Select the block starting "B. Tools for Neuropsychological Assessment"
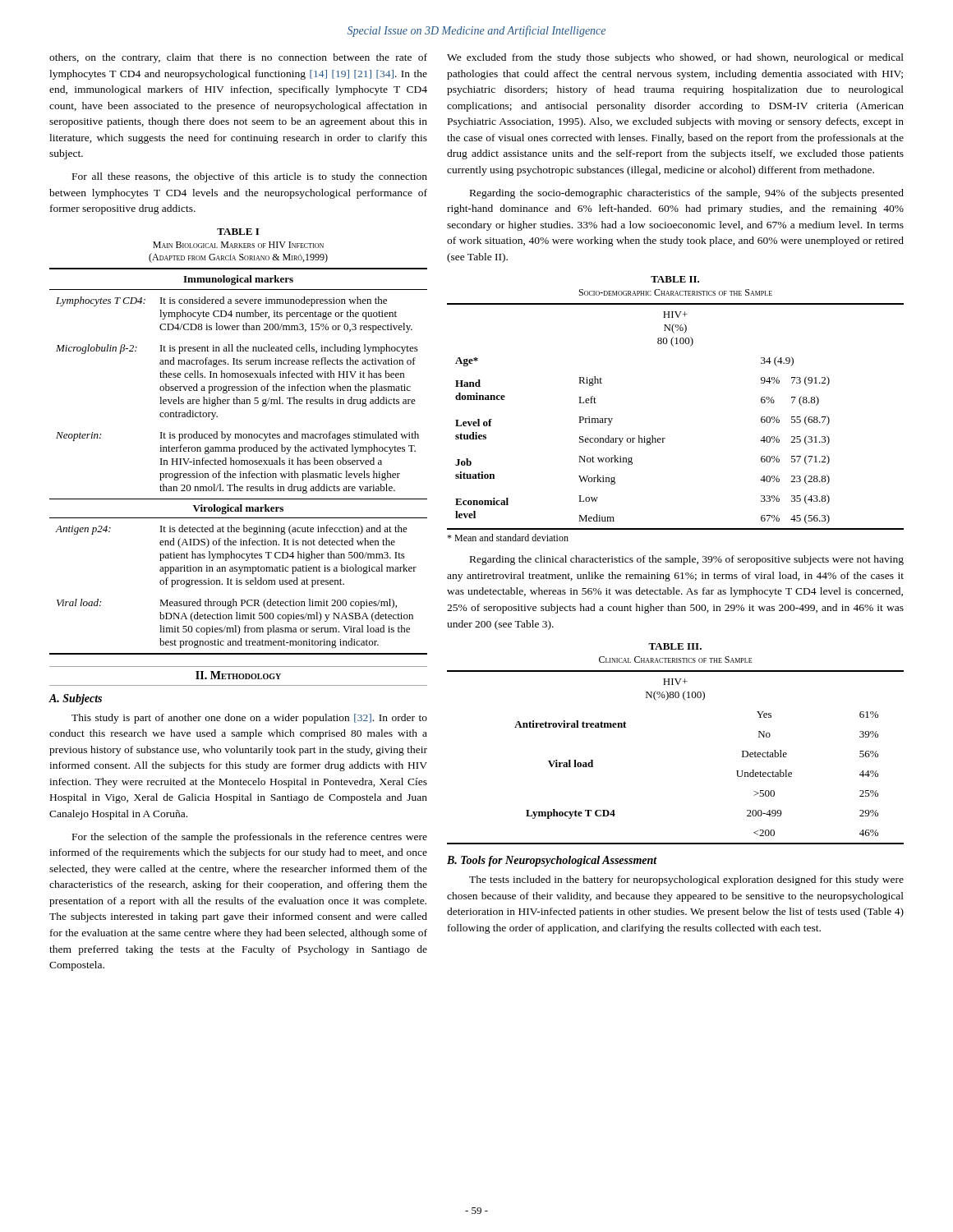 [x=552, y=860]
